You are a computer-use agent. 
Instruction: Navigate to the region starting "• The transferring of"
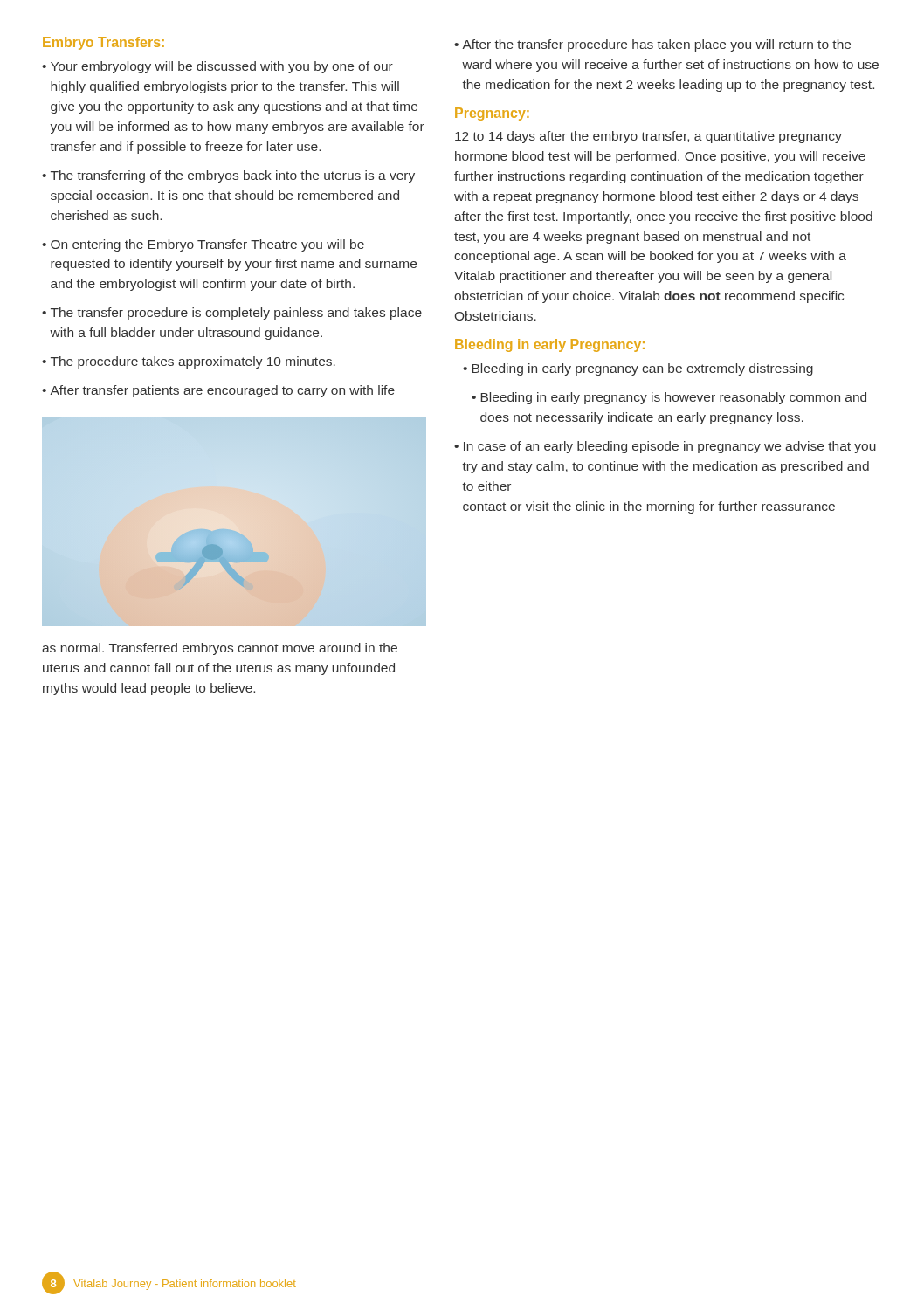234,196
